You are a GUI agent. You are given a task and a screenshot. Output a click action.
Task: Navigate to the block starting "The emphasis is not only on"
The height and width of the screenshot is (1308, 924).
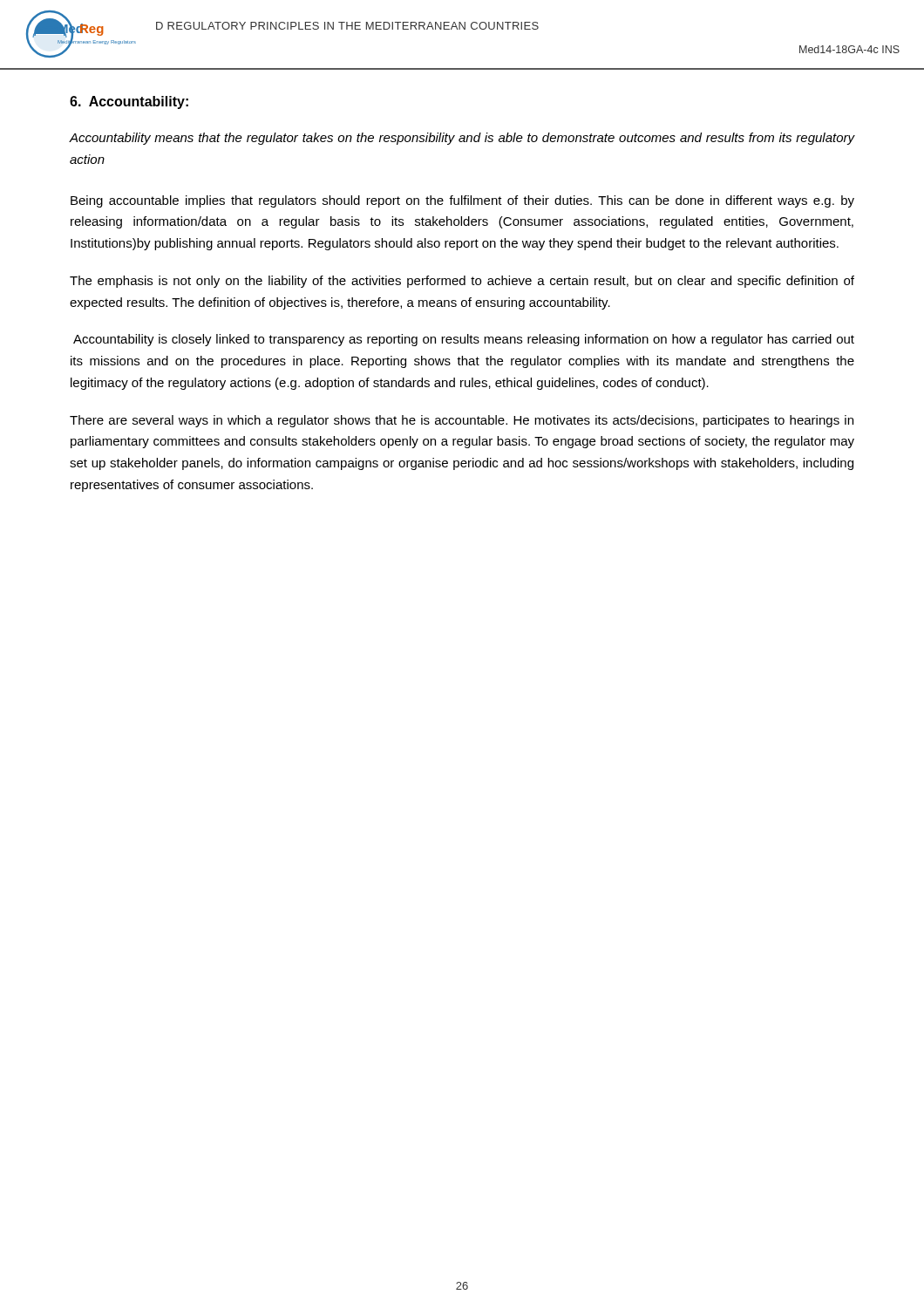coord(462,291)
